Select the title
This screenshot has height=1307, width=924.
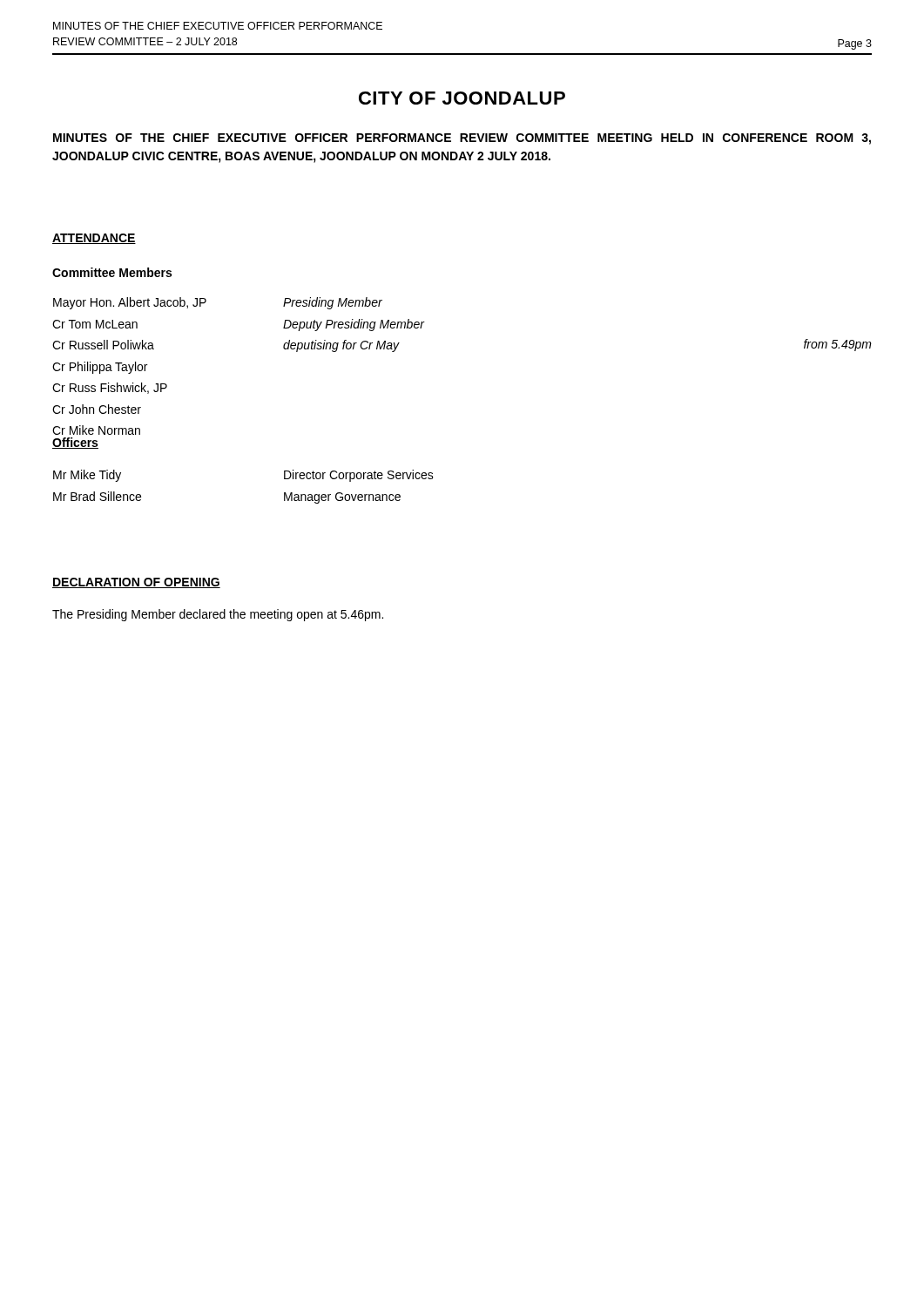[x=462, y=98]
